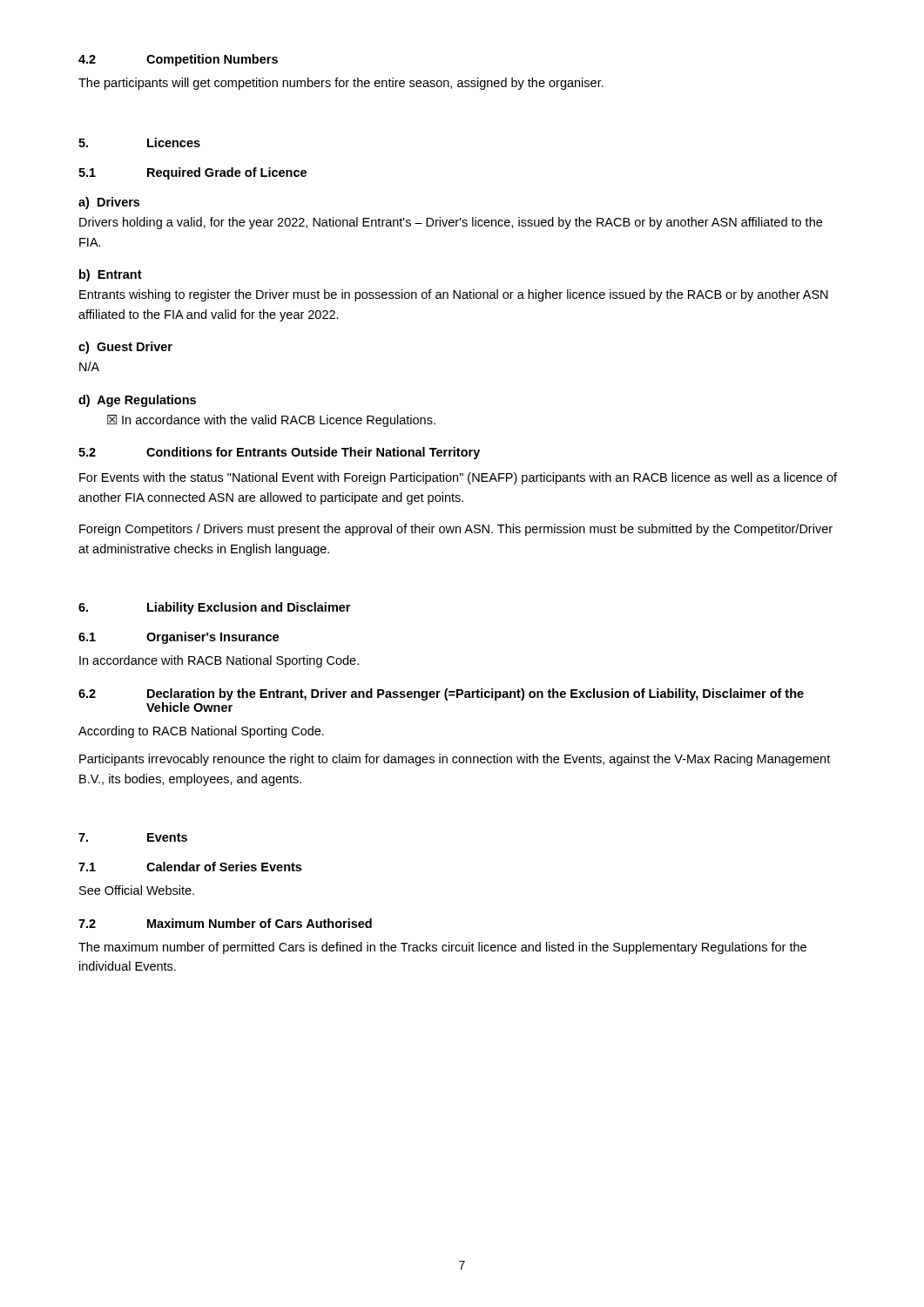Find the text block that says "The maximum number of"

443,956
